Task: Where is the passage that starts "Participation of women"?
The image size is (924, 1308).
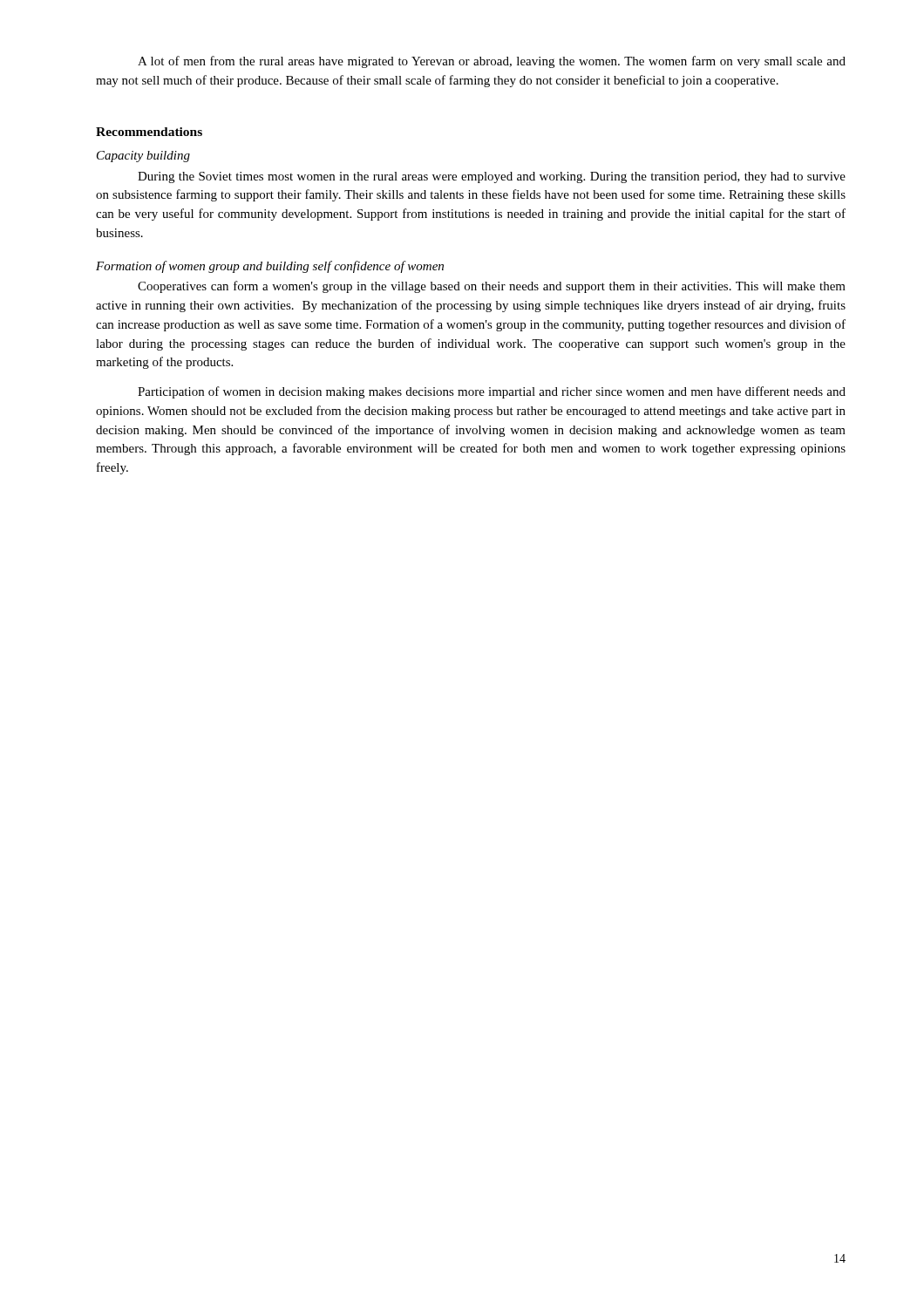Action: 471,430
